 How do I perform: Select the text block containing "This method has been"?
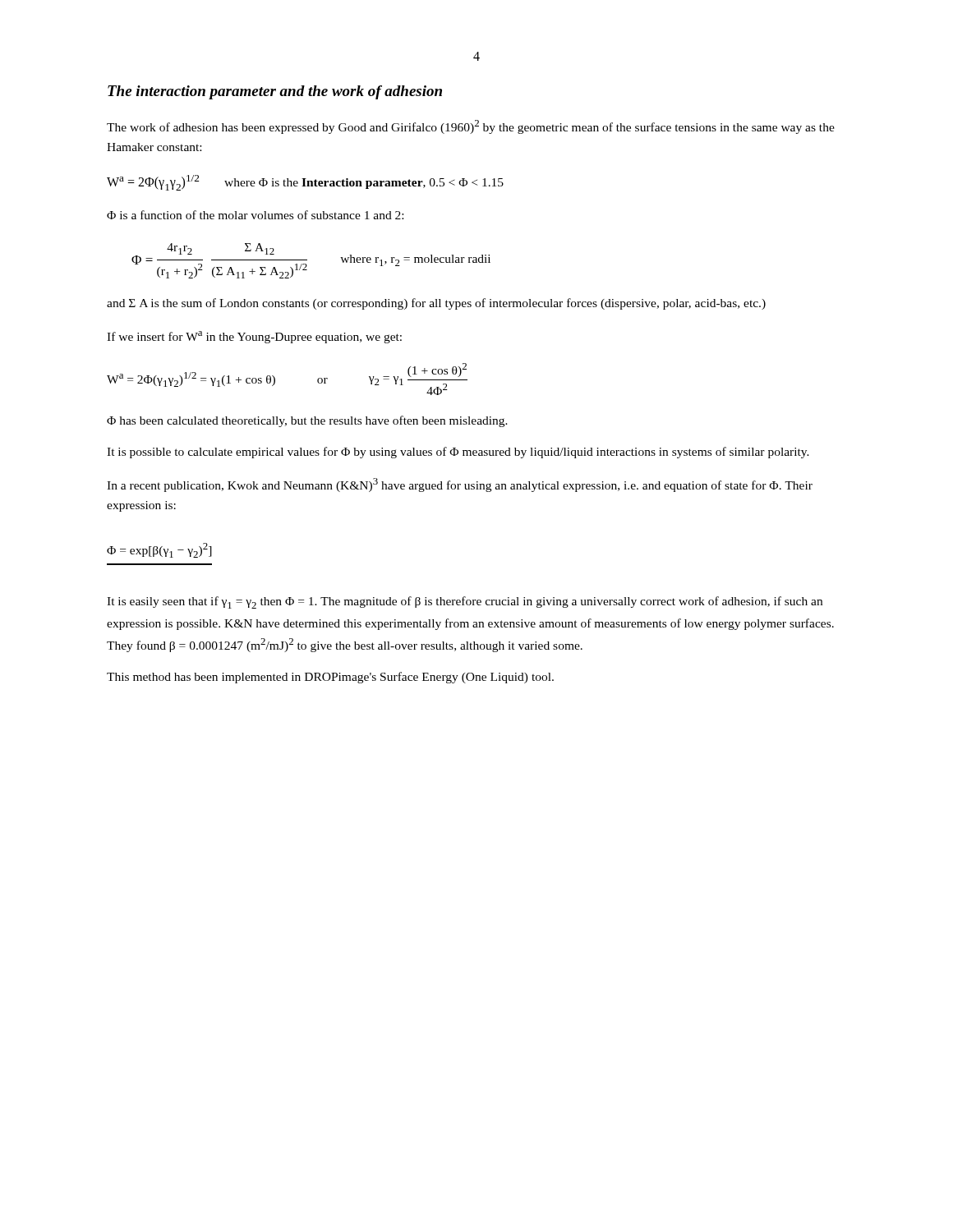coord(331,677)
